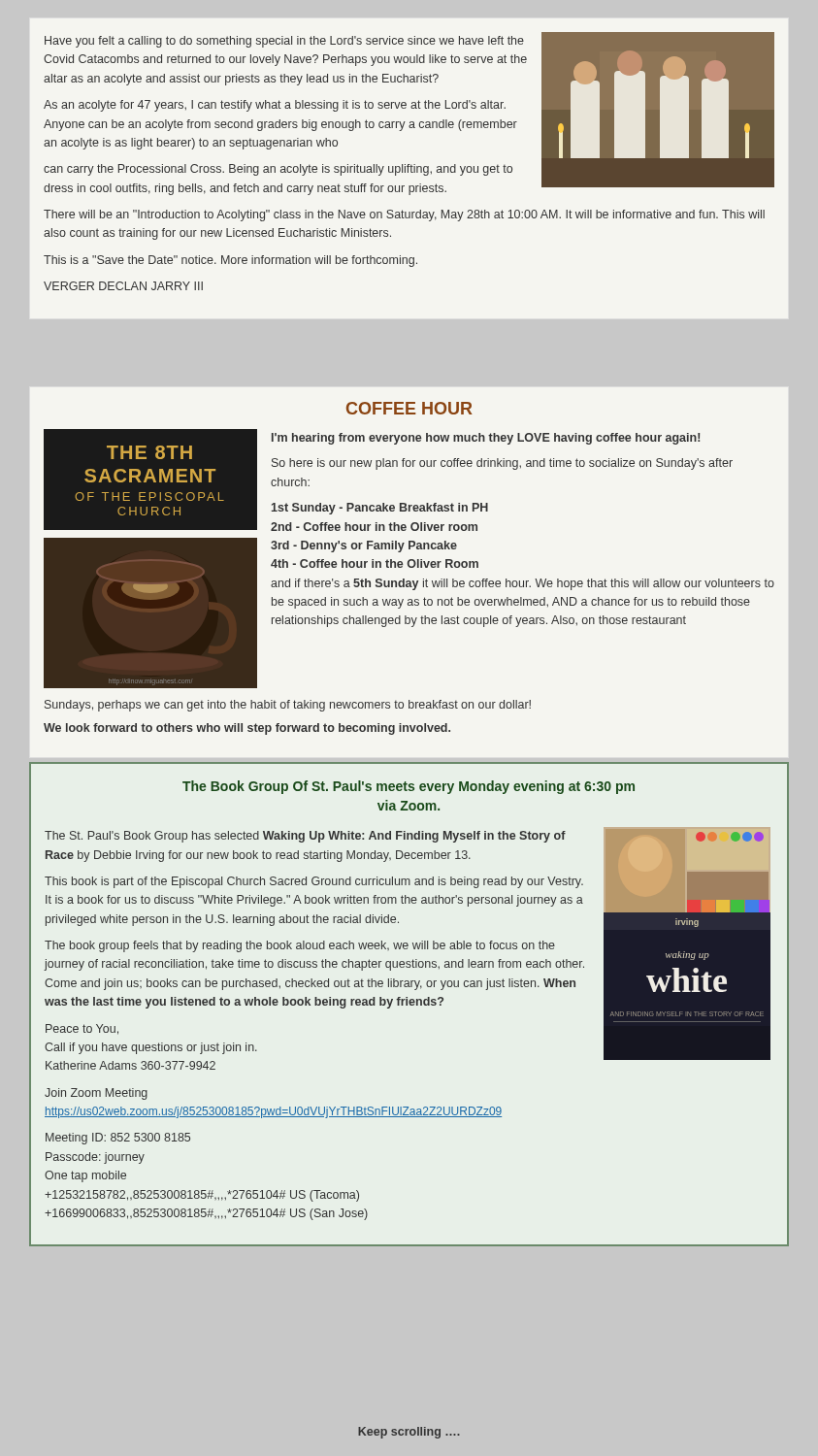Select the text block that says "Sundays, perhaps we"

pyautogui.click(x=409, y=717)
